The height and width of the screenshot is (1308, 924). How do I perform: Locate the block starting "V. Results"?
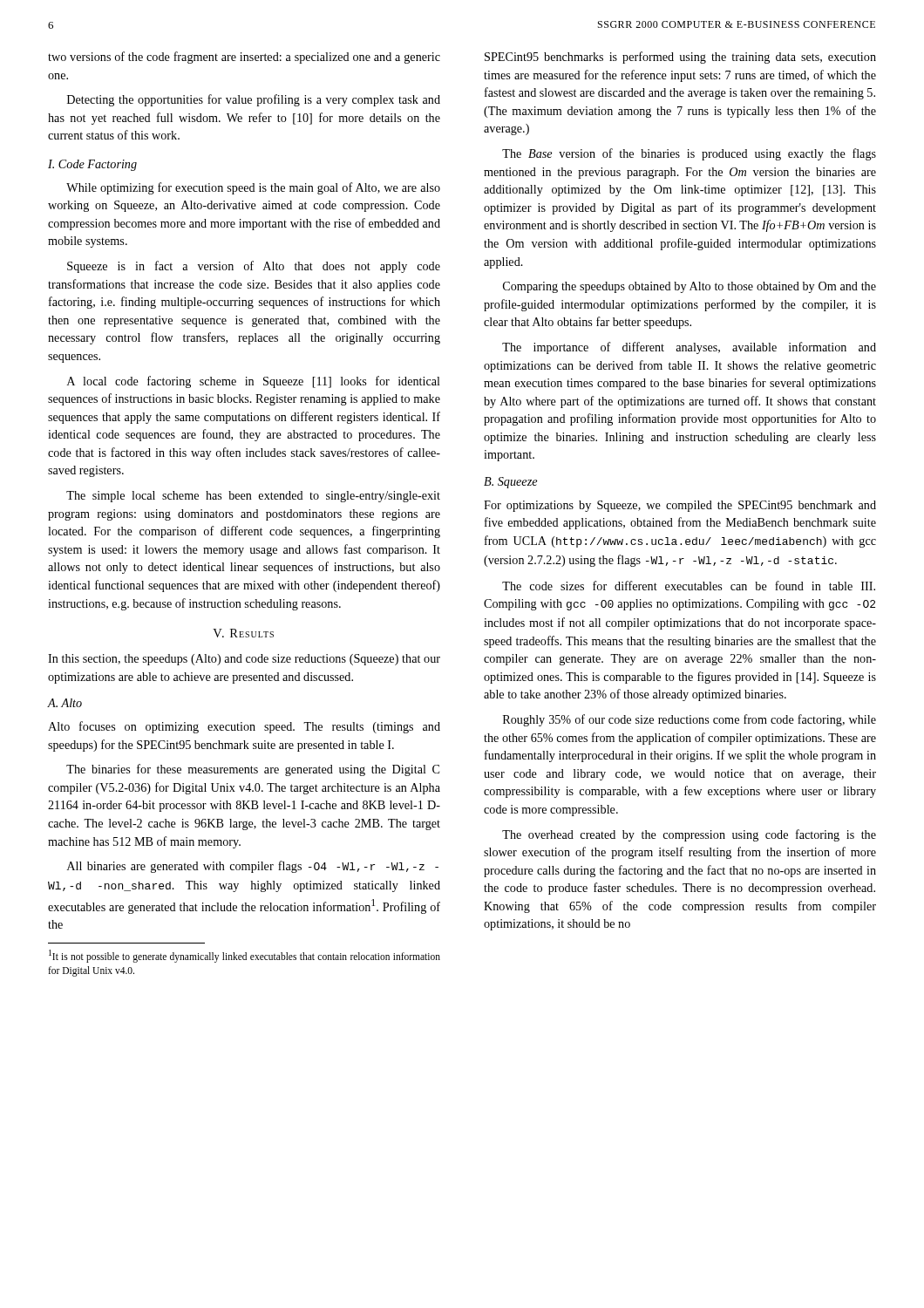244,634
